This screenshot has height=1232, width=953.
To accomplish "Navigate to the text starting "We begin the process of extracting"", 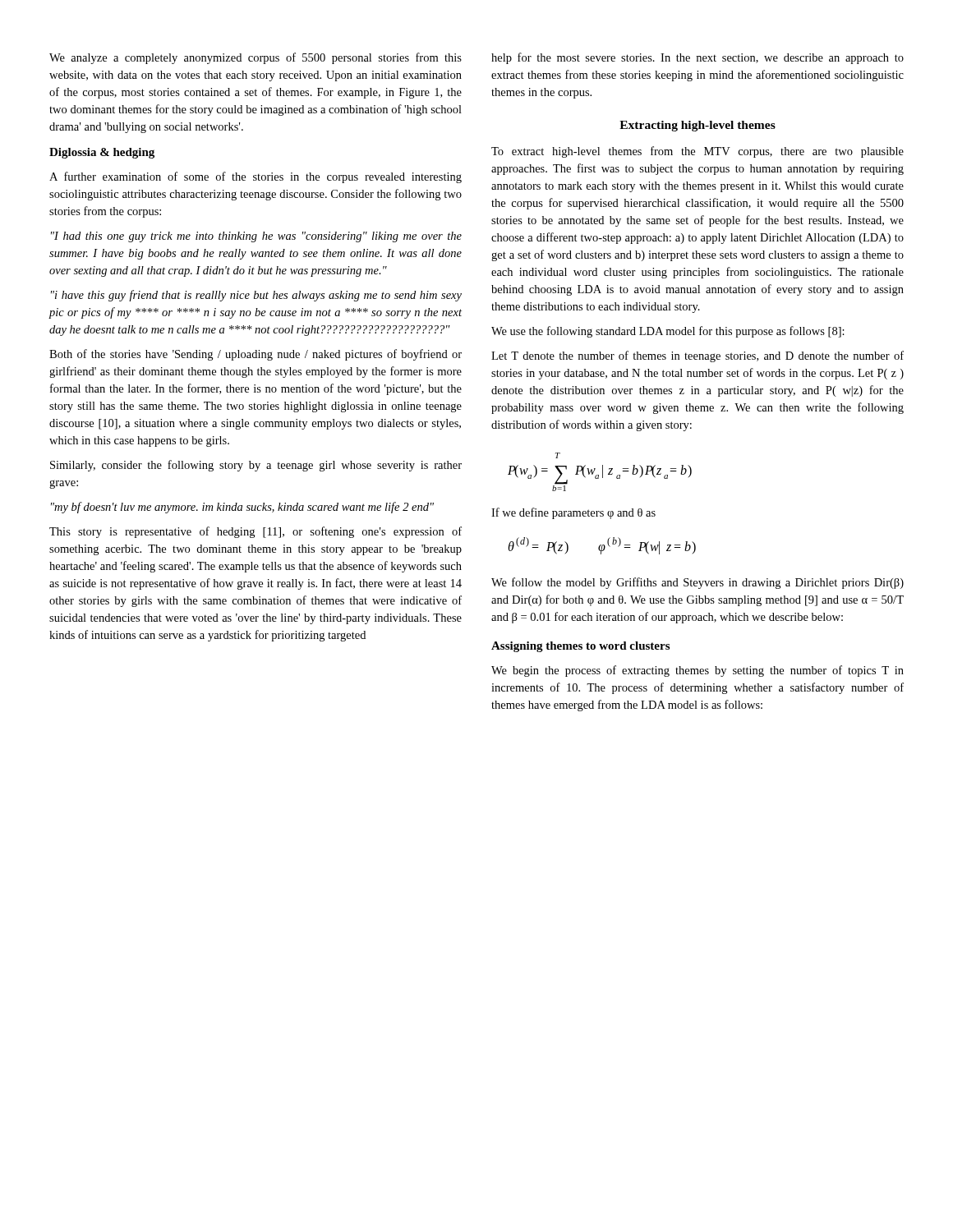I will (698, 688).
